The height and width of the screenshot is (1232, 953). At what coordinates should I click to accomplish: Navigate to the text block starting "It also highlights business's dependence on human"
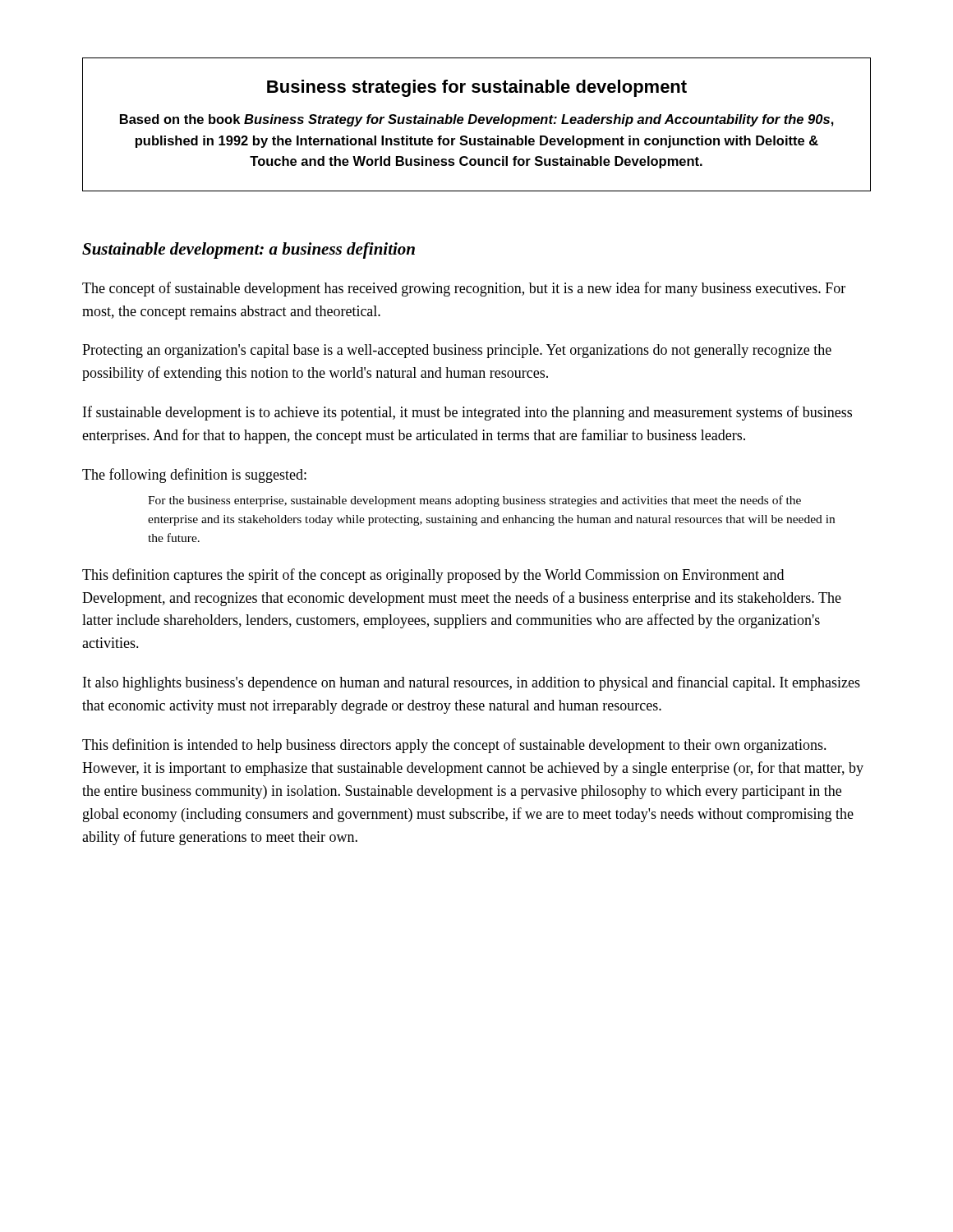471,694
